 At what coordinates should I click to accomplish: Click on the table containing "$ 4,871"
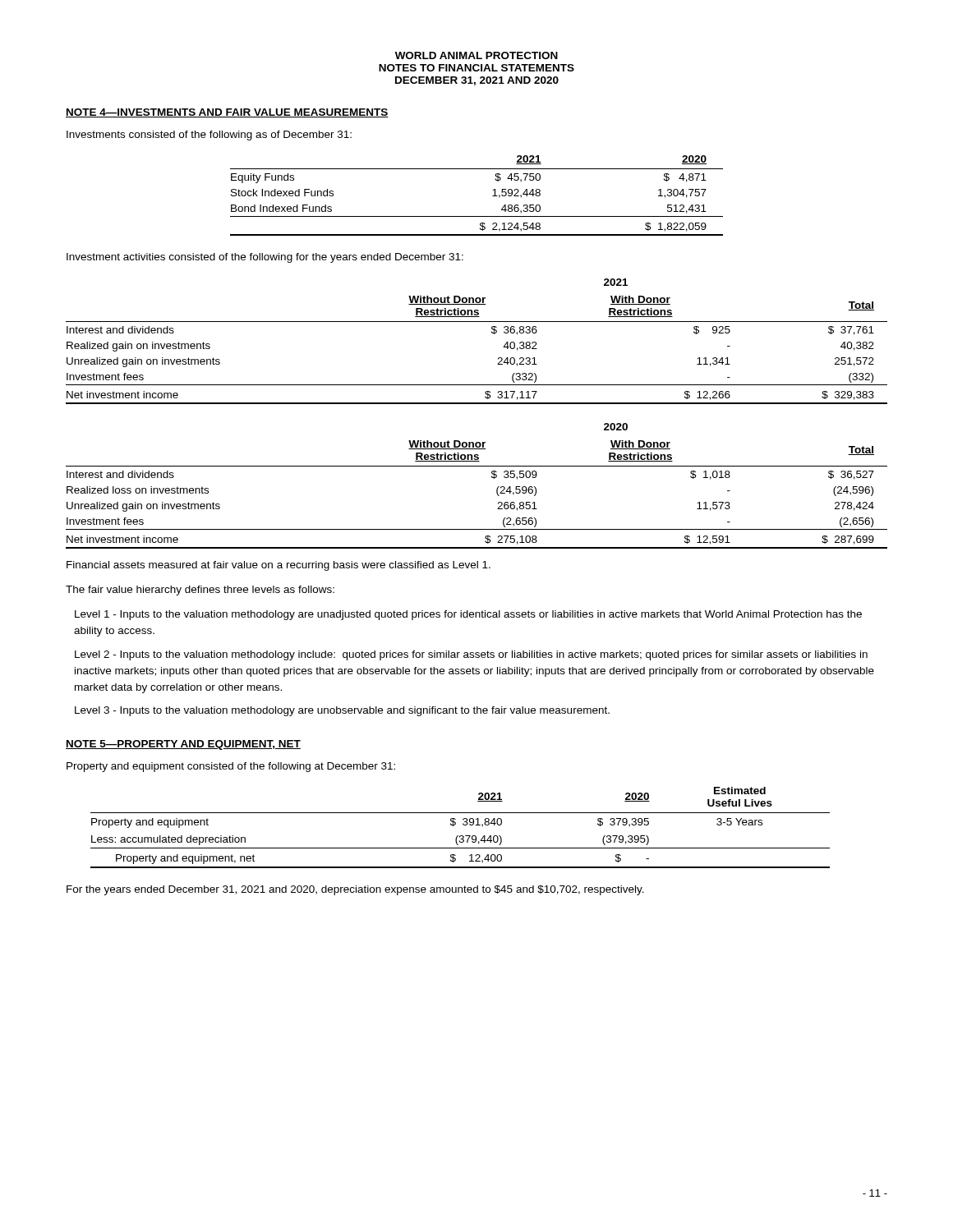coord(476,194)
